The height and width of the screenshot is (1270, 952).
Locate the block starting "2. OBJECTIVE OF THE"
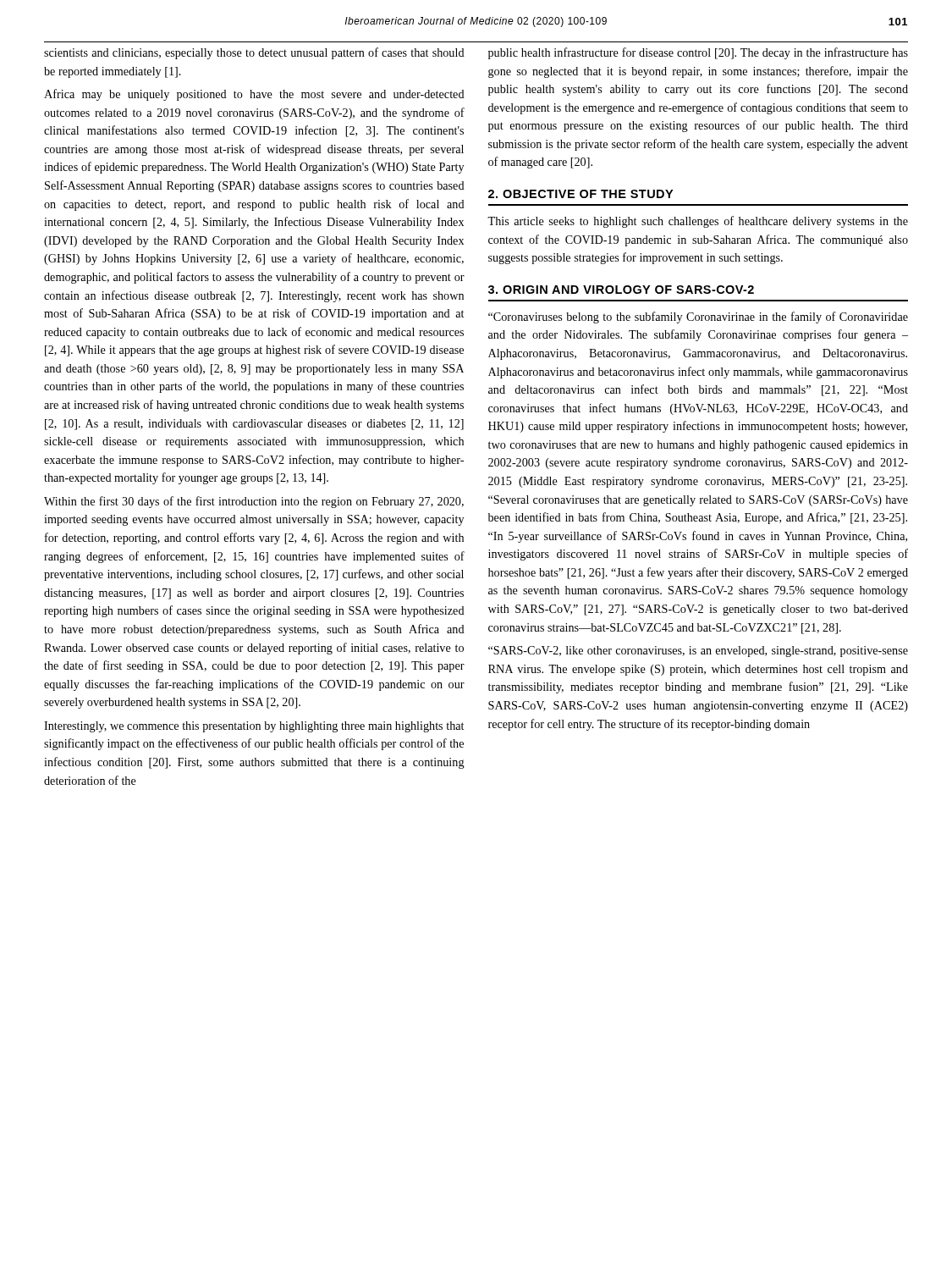point(581,194)
